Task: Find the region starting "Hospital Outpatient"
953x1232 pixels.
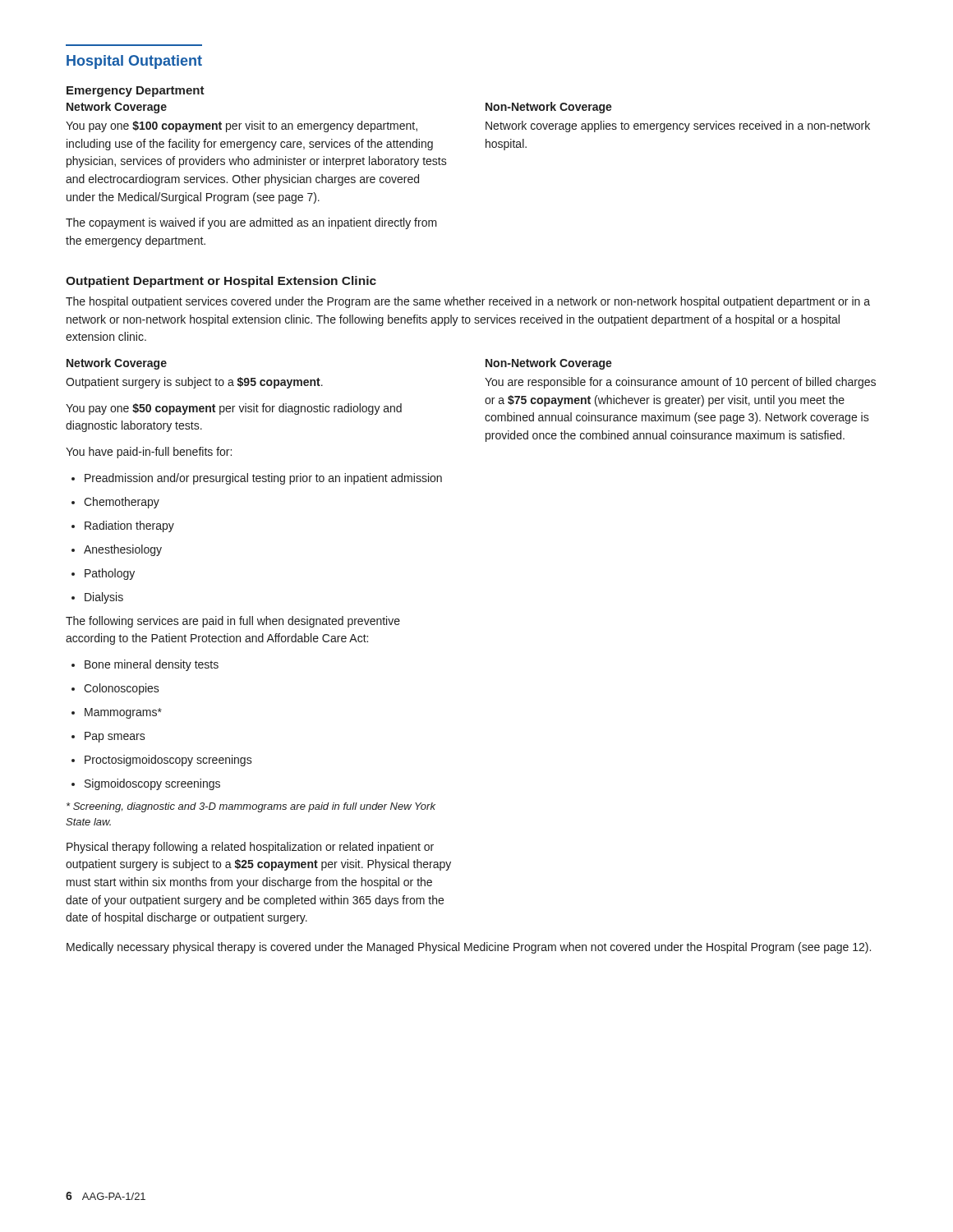Action: point(134,57)
